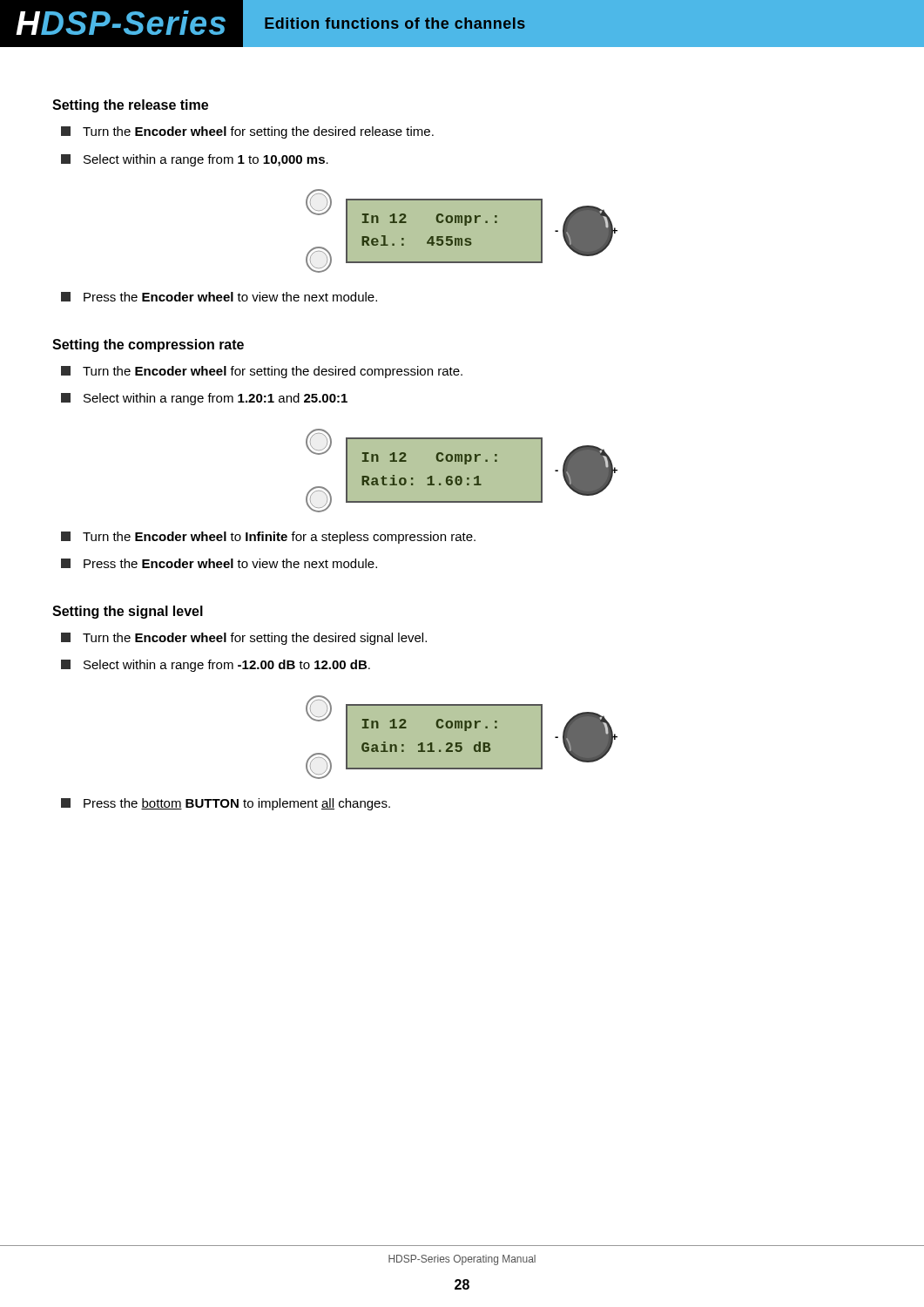Select the section header with the text "Setting the signal level"
The width and height of the screenshot is (924, 1307).
[128, 611]
